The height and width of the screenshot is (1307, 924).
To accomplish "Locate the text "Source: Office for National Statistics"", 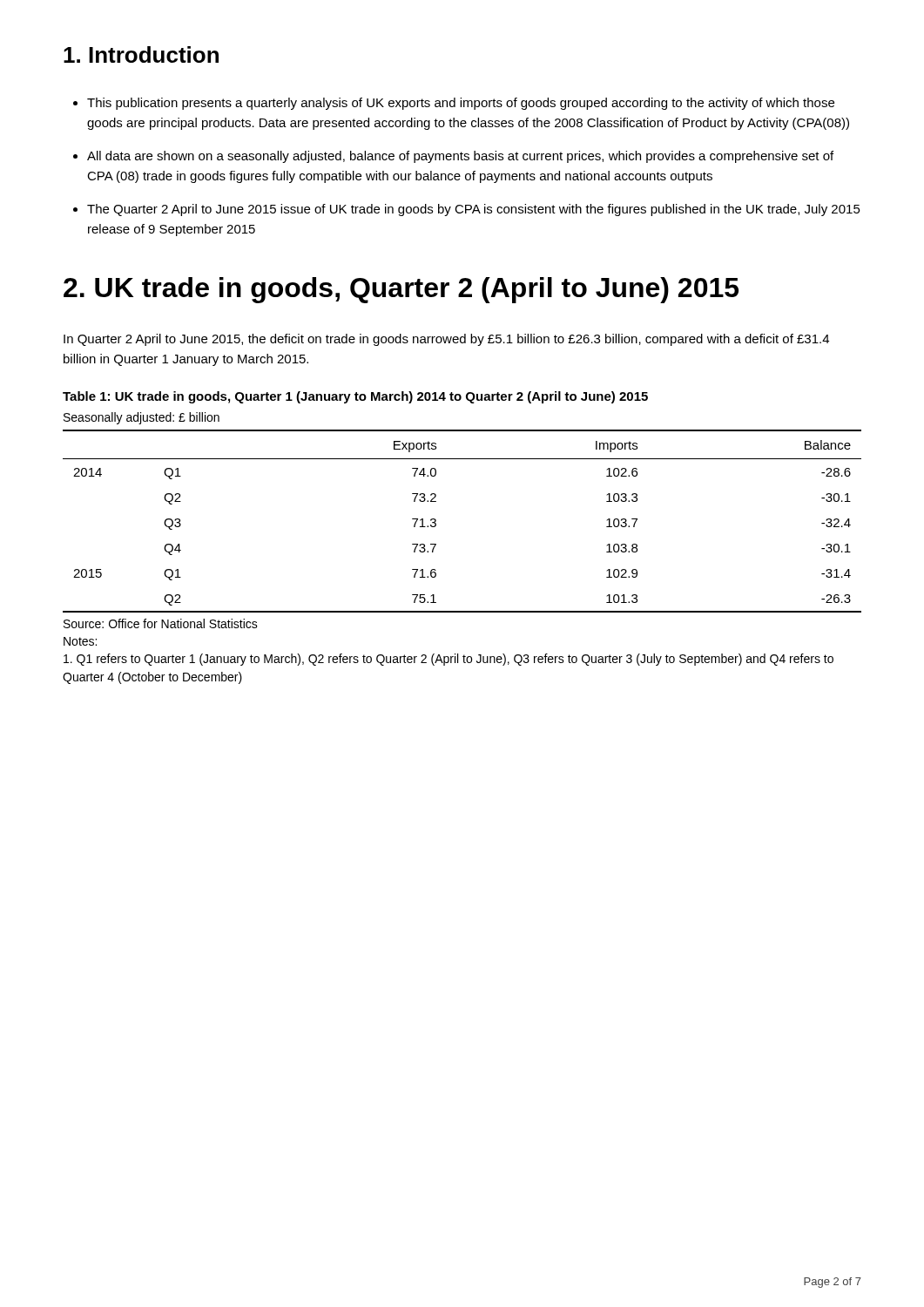I will pyautogui.click(x=462, y=623).
